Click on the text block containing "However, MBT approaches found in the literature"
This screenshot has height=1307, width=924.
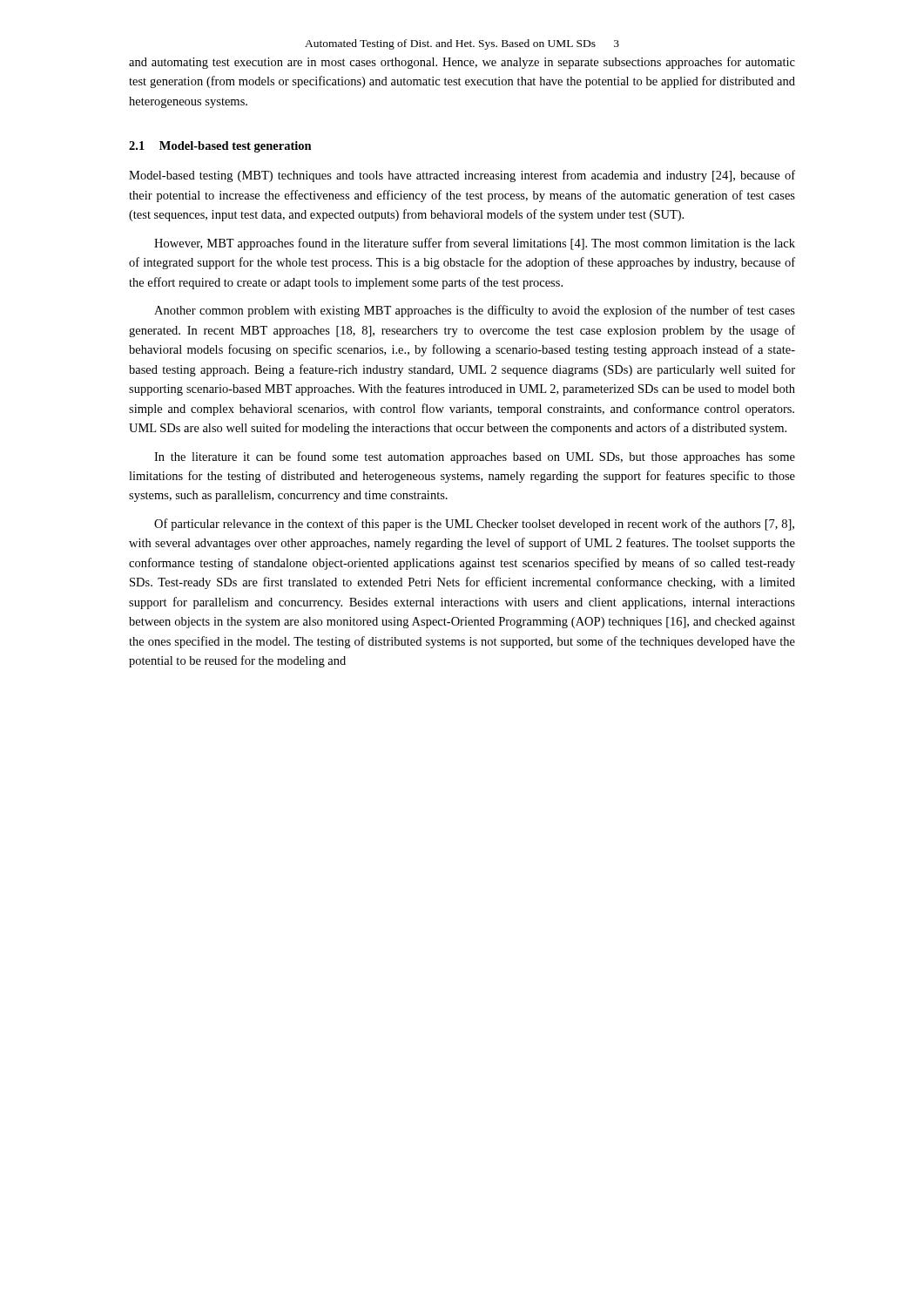[462, 263]
